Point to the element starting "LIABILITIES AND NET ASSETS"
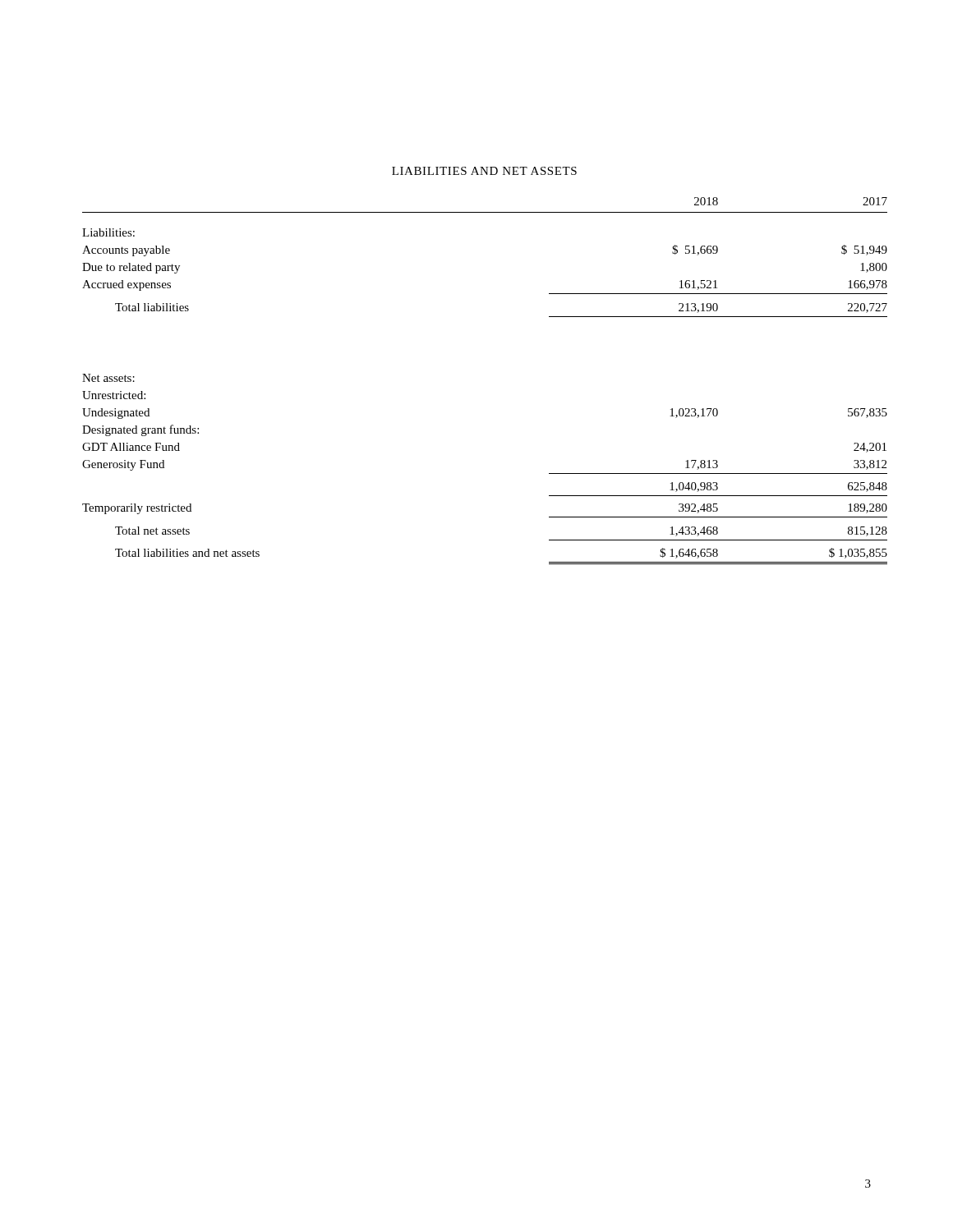 click(485, 171)
